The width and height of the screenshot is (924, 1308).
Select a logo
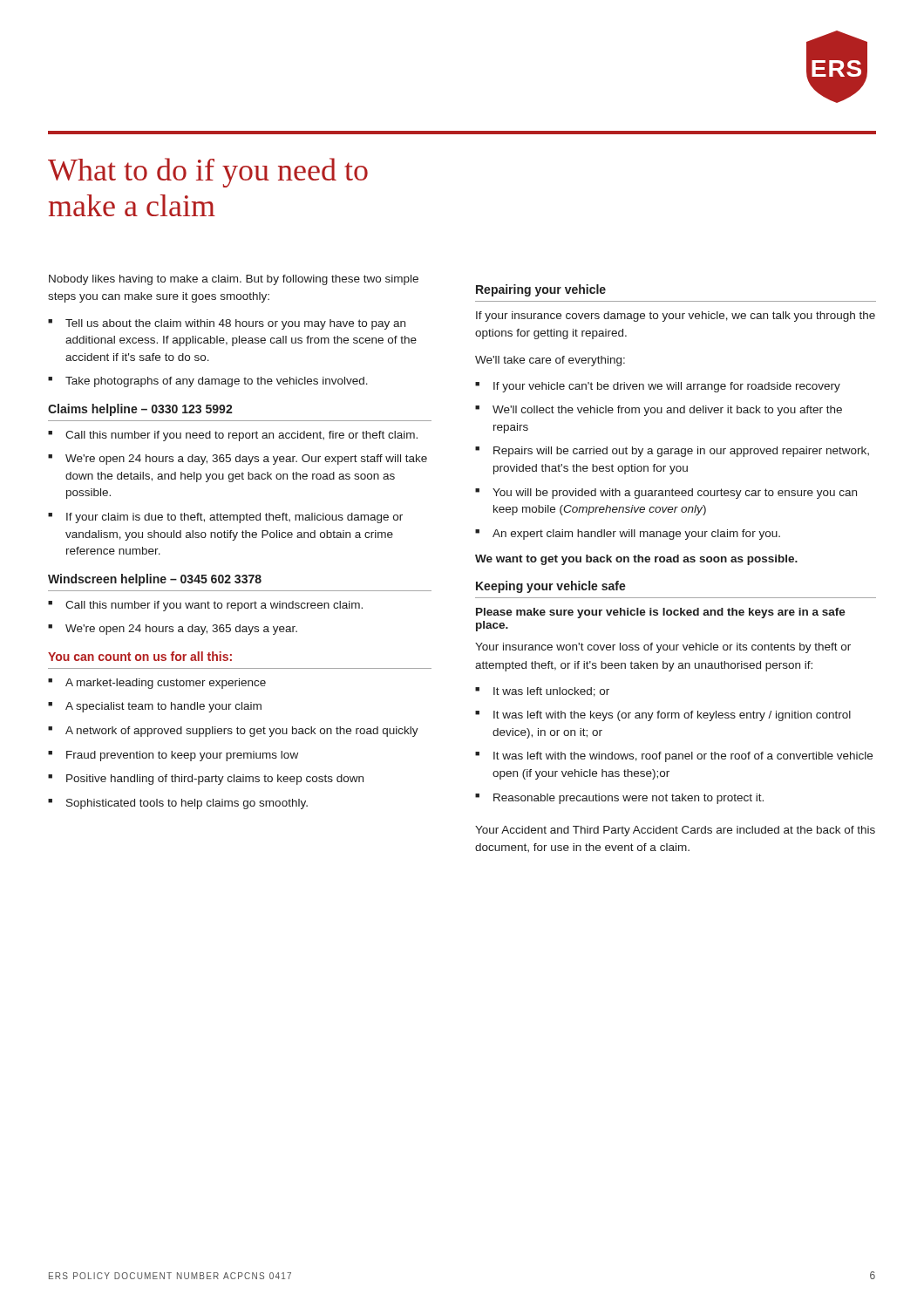(x=837, y=67)
